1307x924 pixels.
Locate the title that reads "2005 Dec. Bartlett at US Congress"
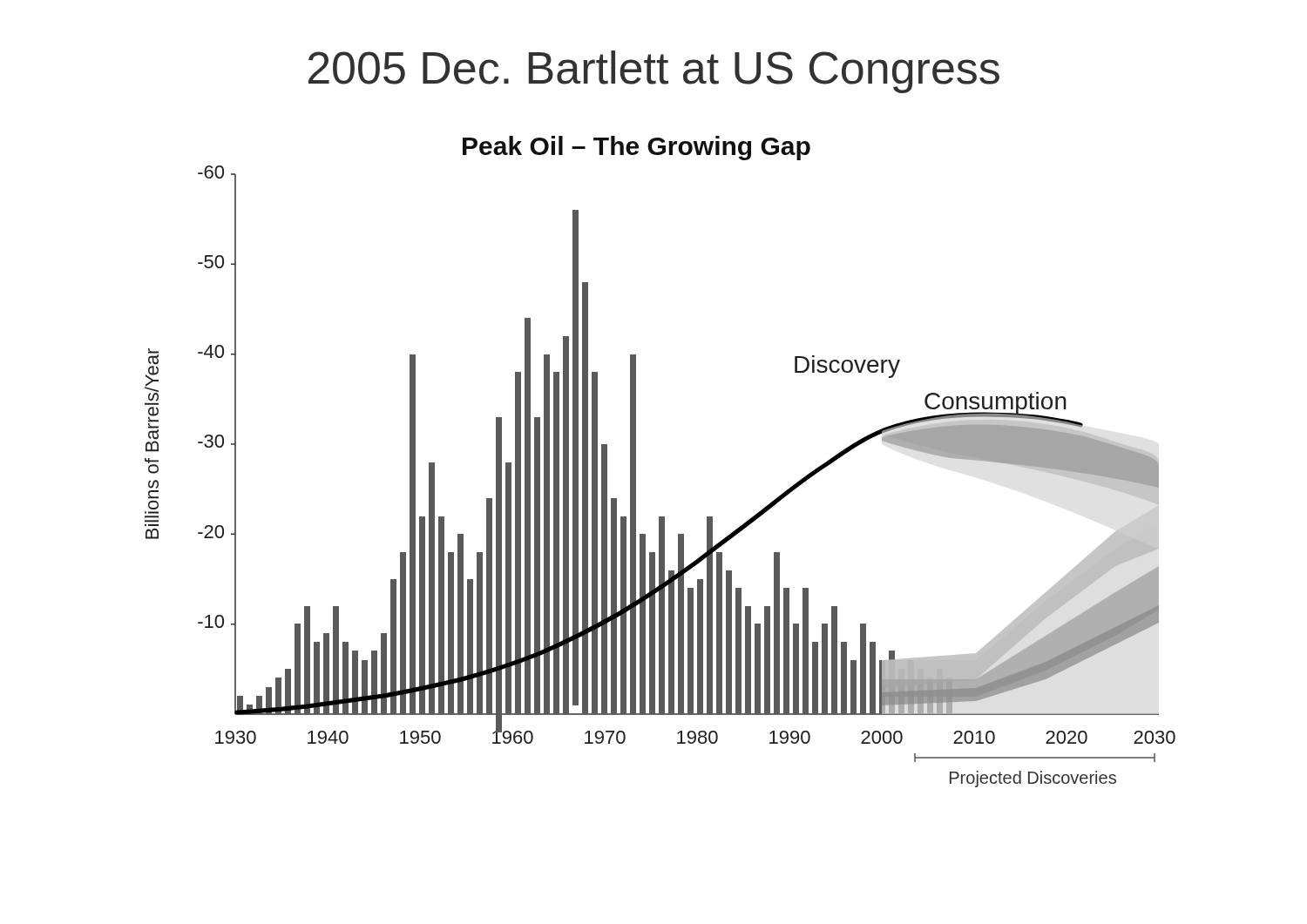click(654, 68)
